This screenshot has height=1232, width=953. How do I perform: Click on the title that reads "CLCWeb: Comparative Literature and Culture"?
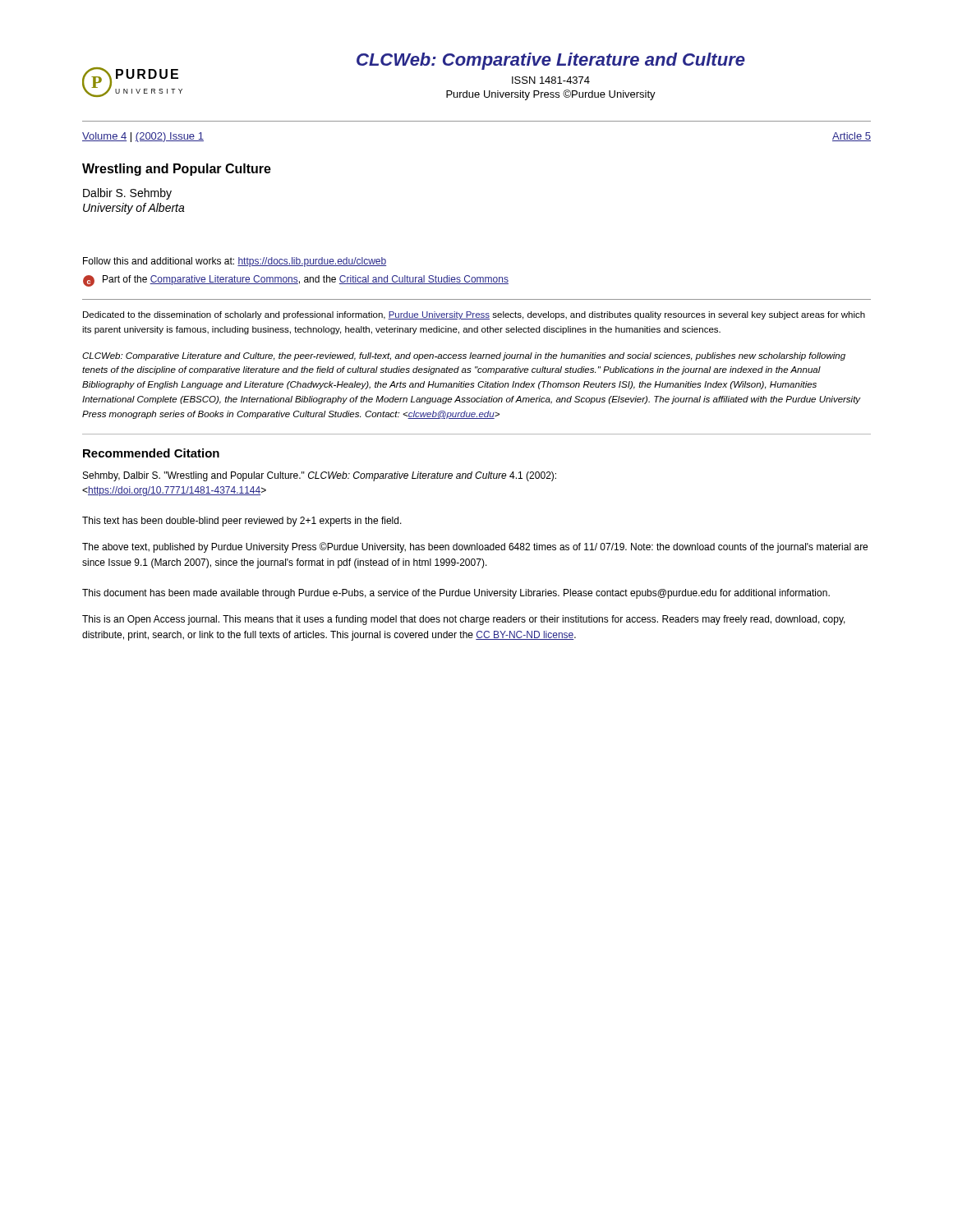tap(550, 75)
